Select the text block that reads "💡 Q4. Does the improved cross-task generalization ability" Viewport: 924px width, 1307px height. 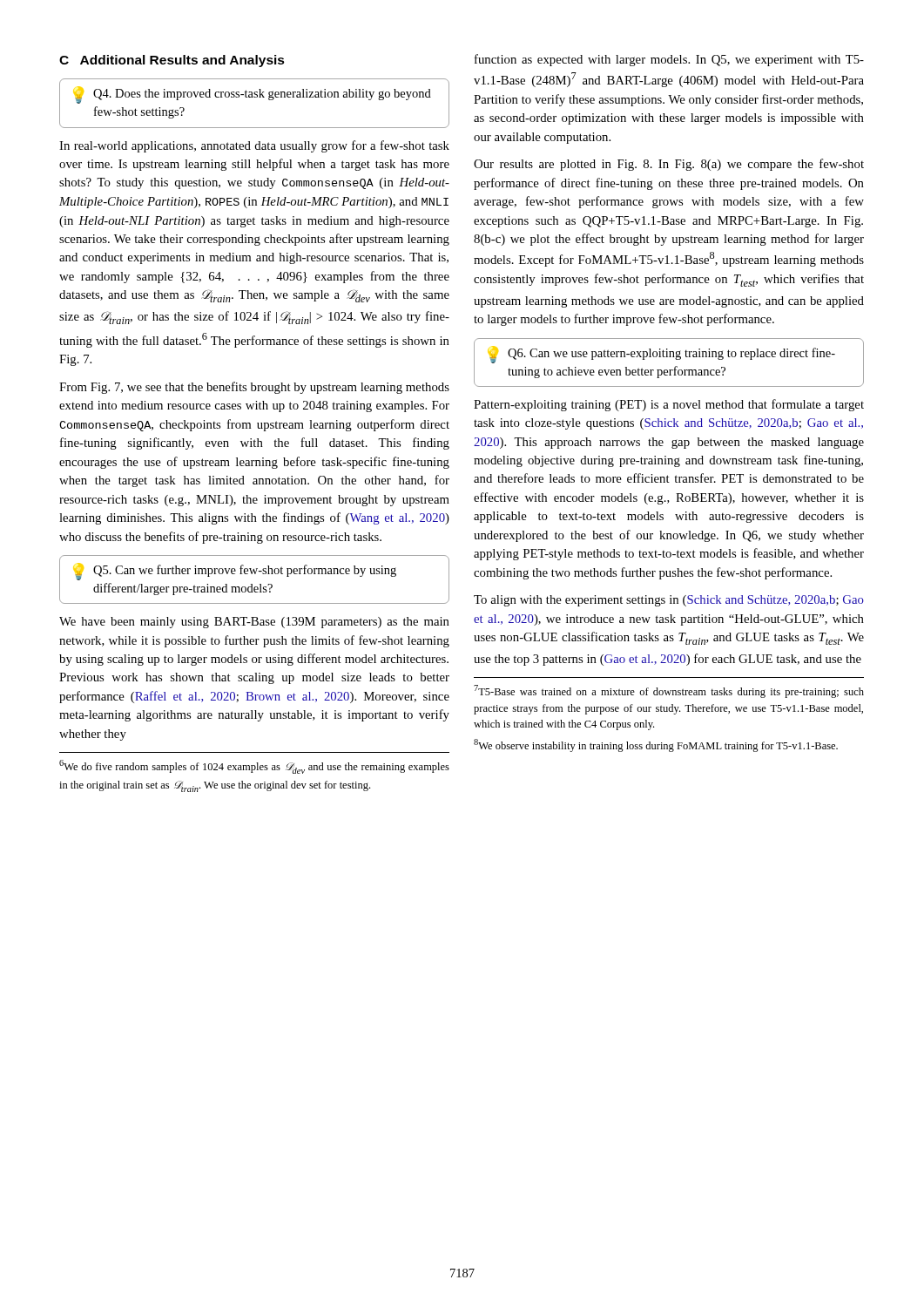(x=254, y=103)
